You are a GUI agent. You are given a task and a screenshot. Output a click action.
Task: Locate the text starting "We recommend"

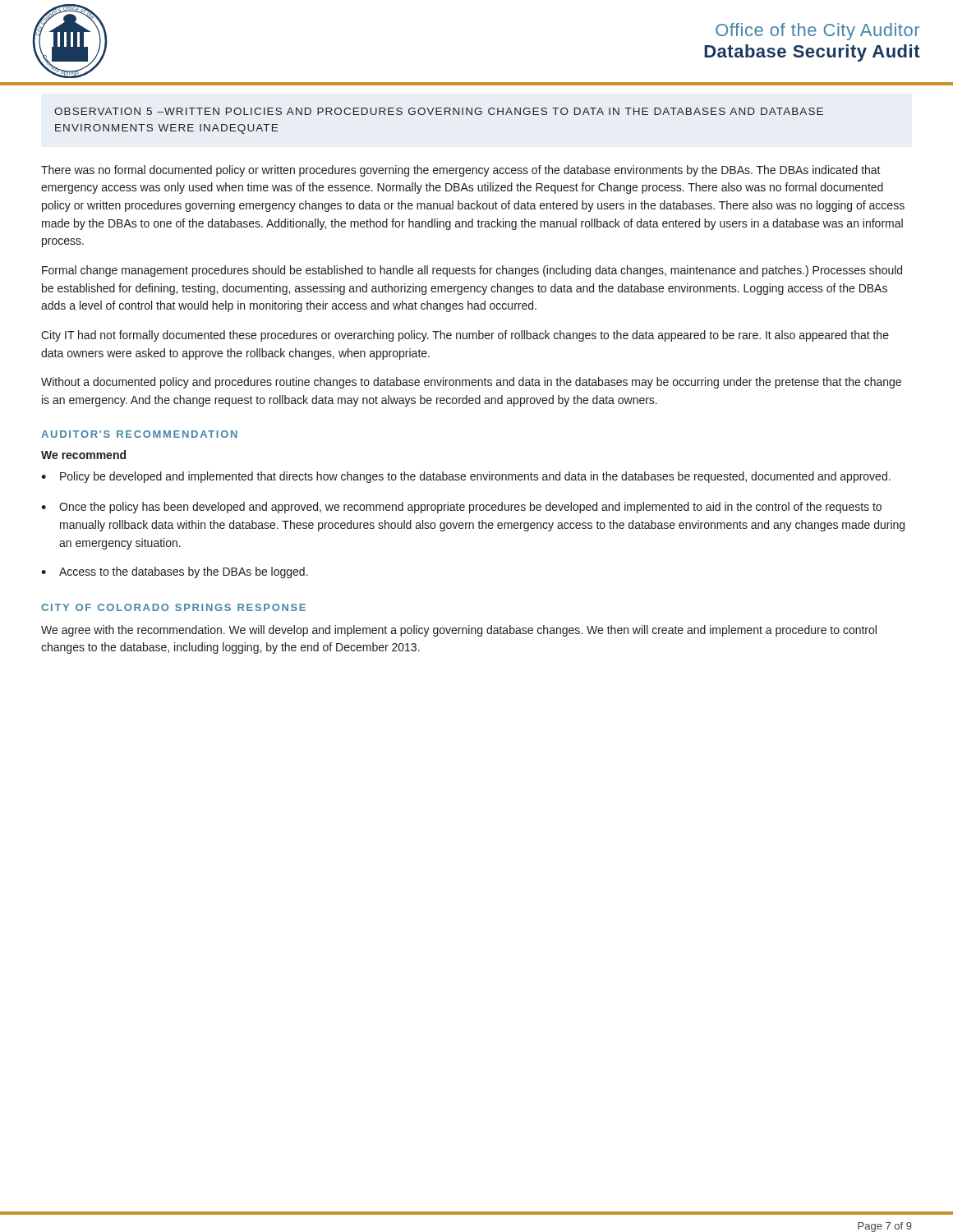pos(84,455)
